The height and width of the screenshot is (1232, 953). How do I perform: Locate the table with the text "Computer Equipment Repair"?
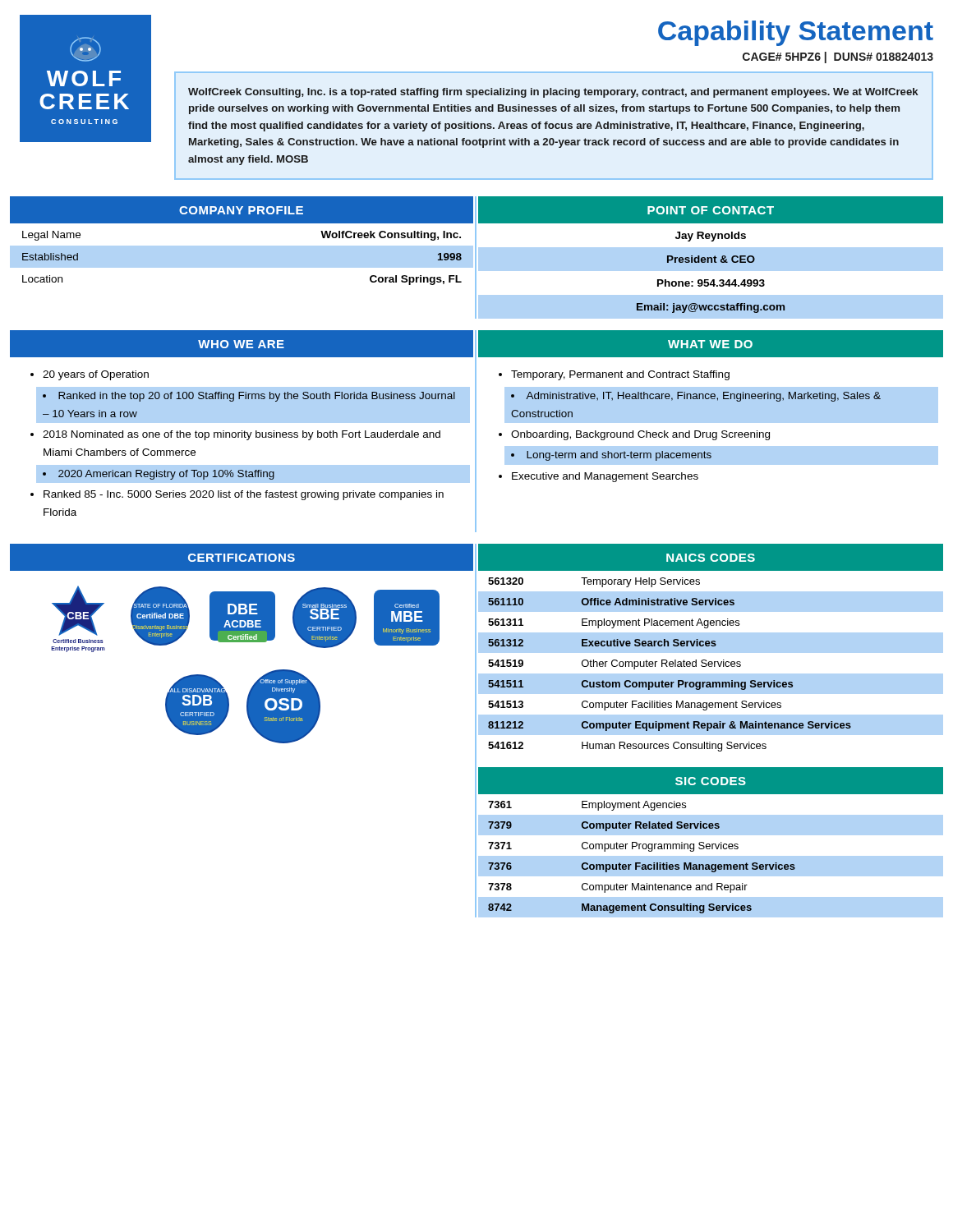[711, 664]
